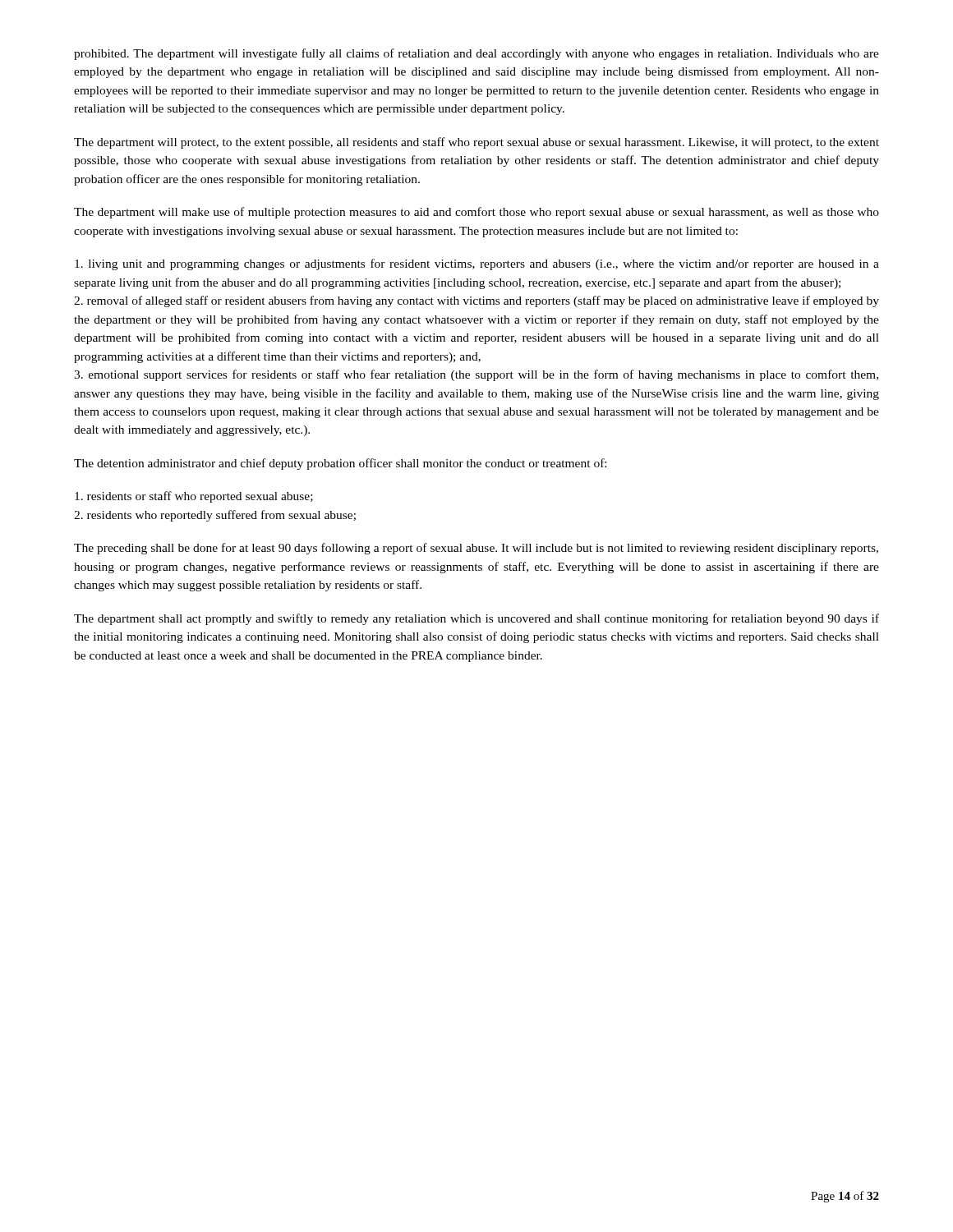
Task: Locate the region starting "The department shall act promptly and"
Action: pyautogui.click(x=476, y=636)
